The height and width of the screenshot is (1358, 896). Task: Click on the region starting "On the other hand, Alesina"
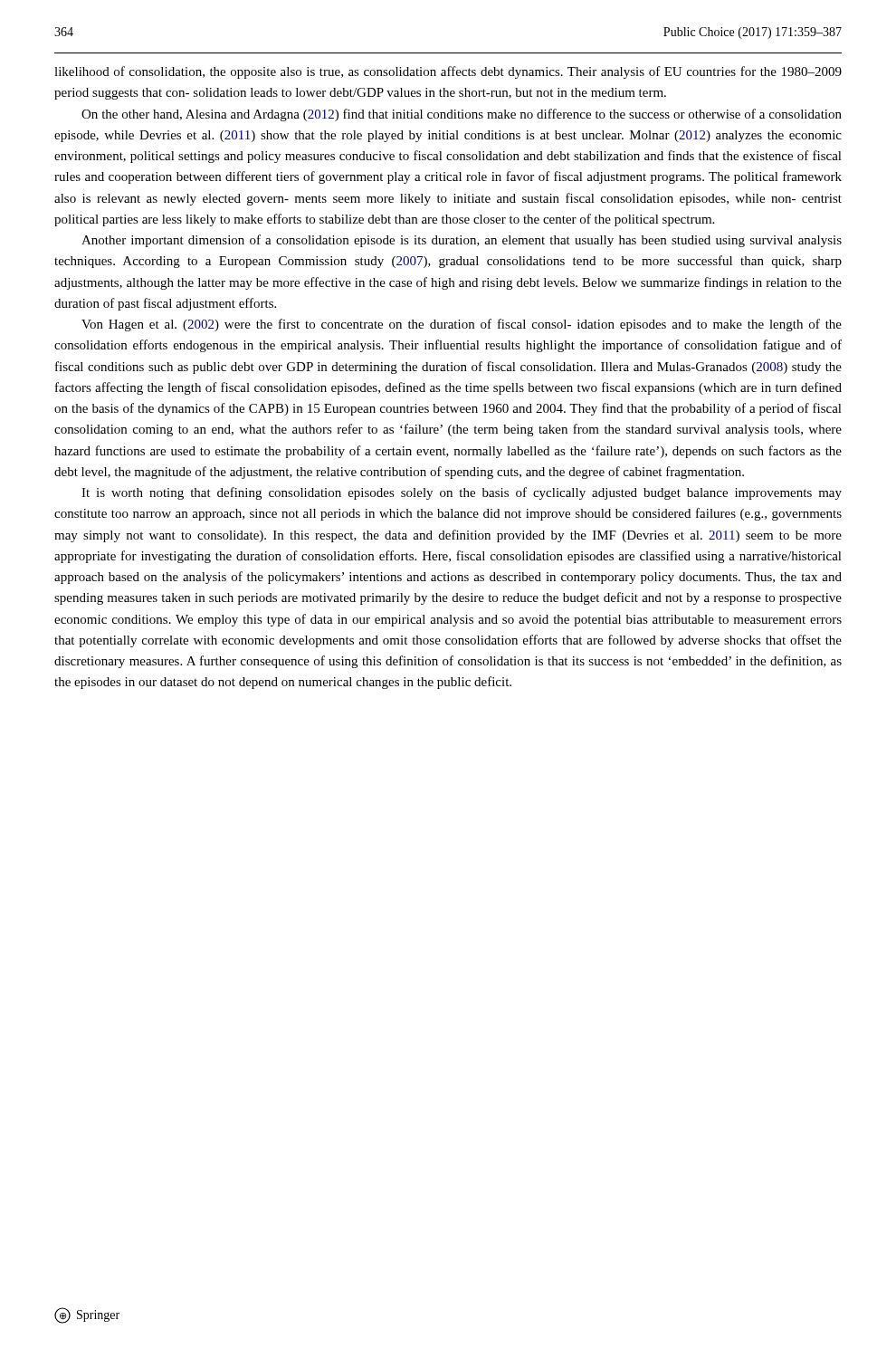(x=448, y=167)
